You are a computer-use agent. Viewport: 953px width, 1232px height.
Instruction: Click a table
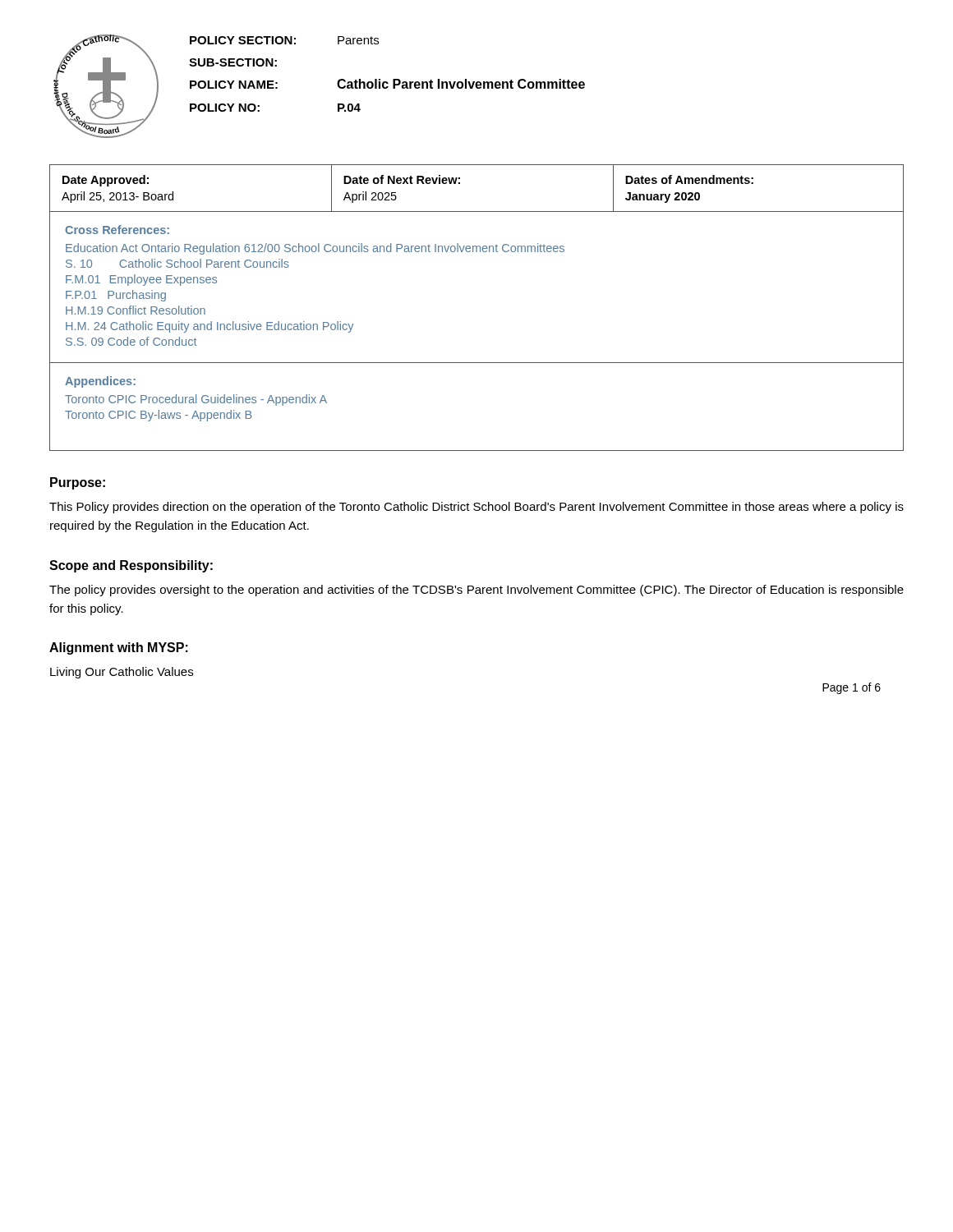pyautogui.click(x=476, y=188)
